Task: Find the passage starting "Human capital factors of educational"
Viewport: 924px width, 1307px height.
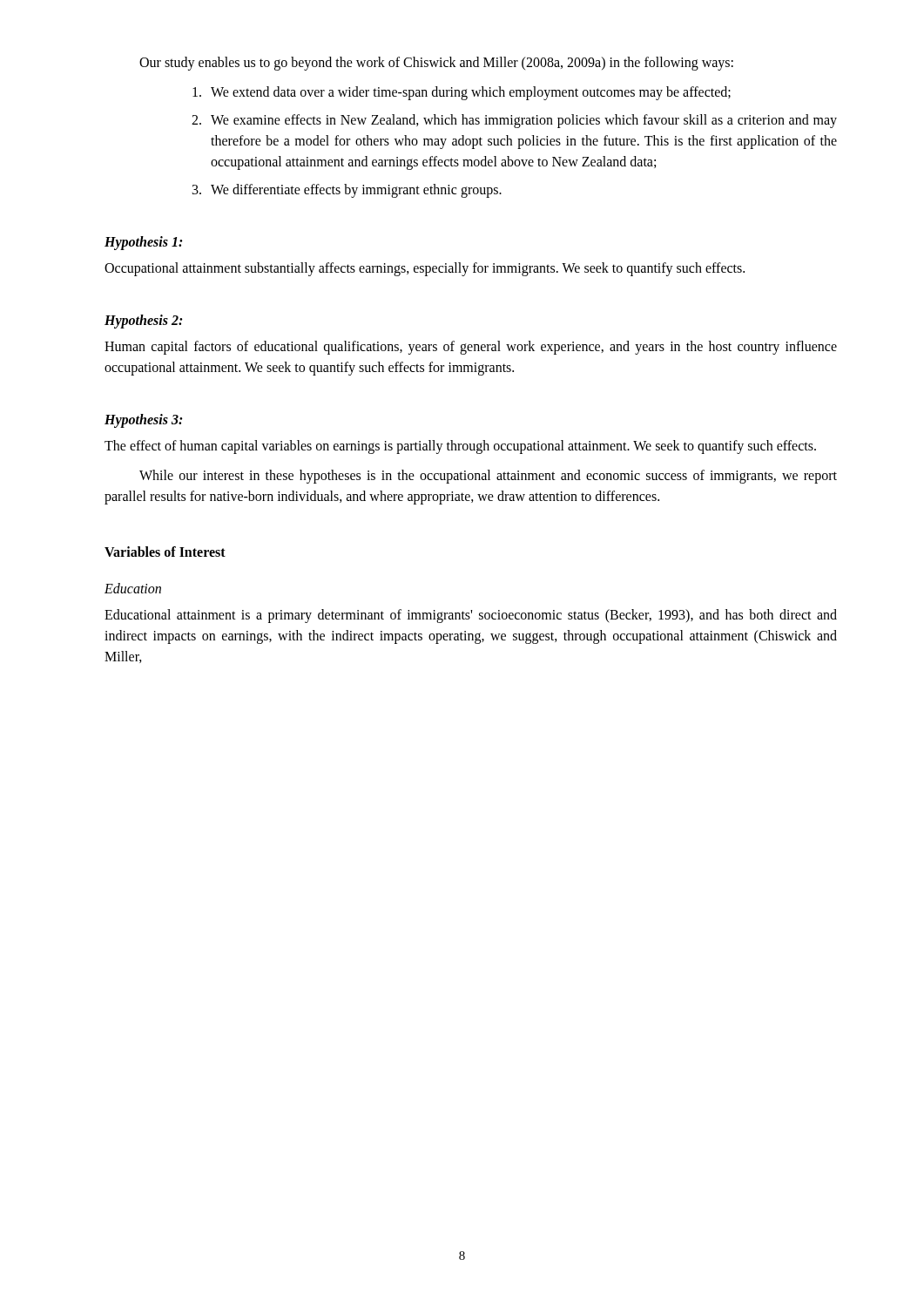Action: pyautogui.click(x=471, y=357)
